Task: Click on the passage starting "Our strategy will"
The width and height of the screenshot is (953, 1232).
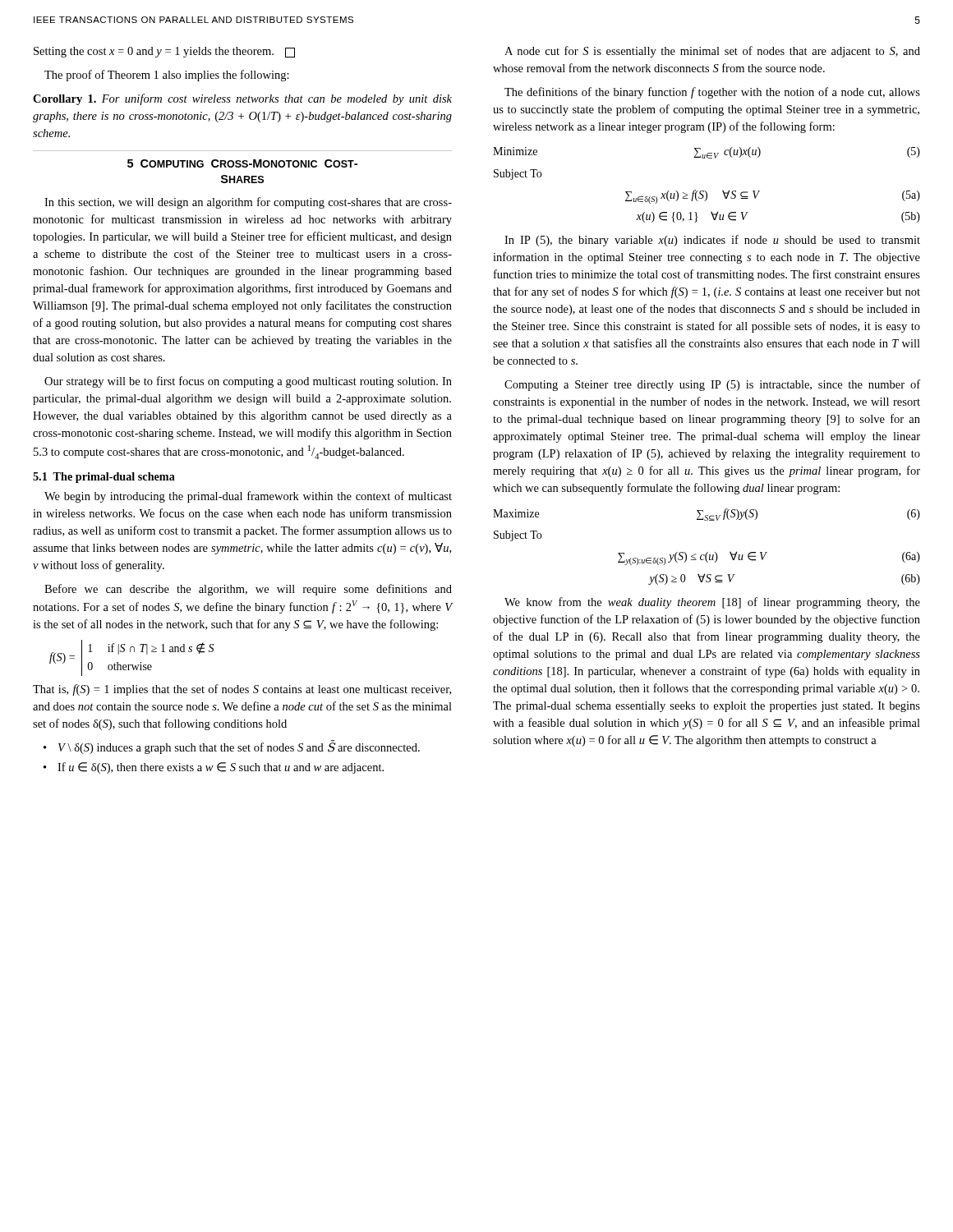Action: pos(242,418)
